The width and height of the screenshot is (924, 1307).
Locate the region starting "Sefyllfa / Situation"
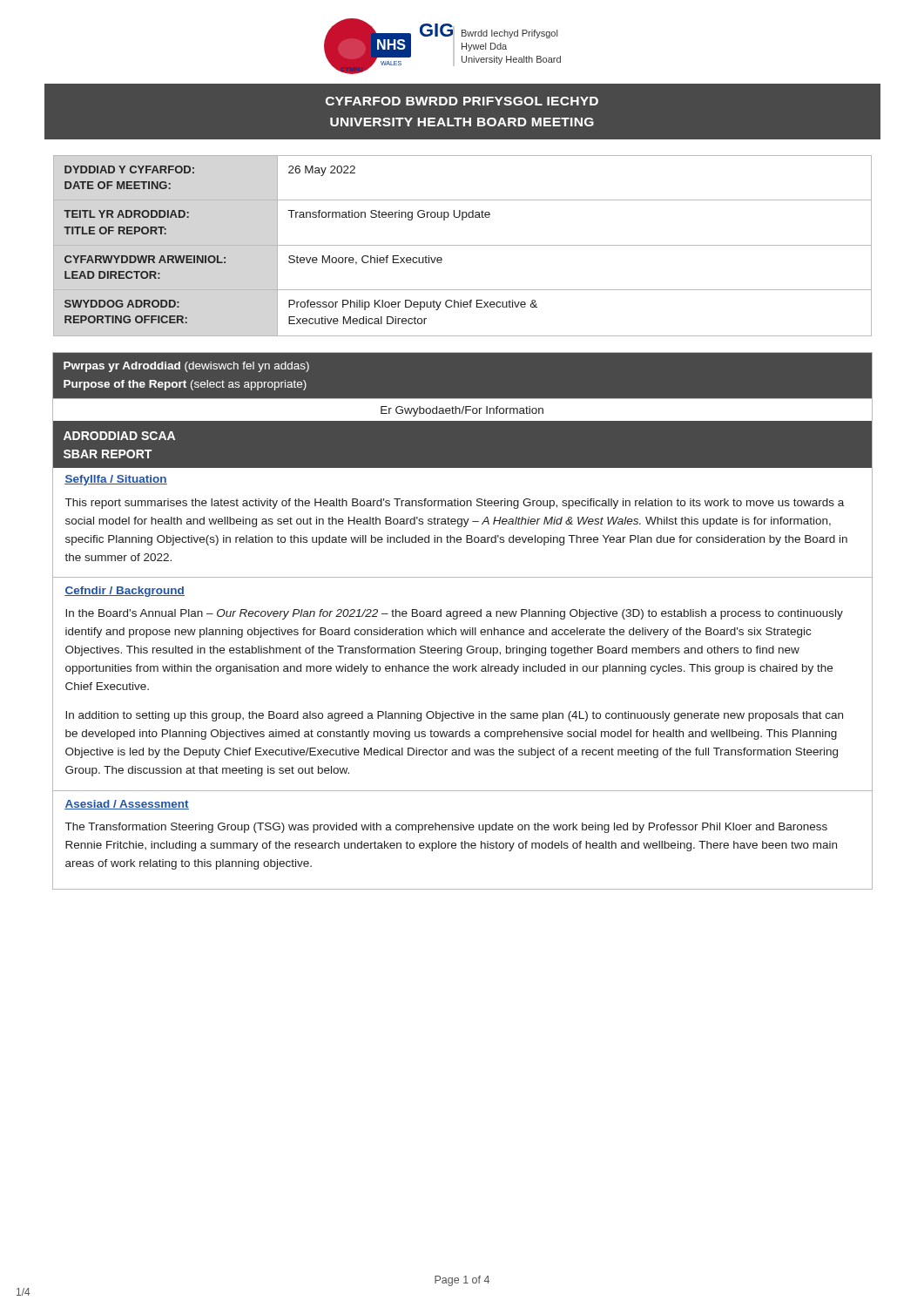click(116, 479)
